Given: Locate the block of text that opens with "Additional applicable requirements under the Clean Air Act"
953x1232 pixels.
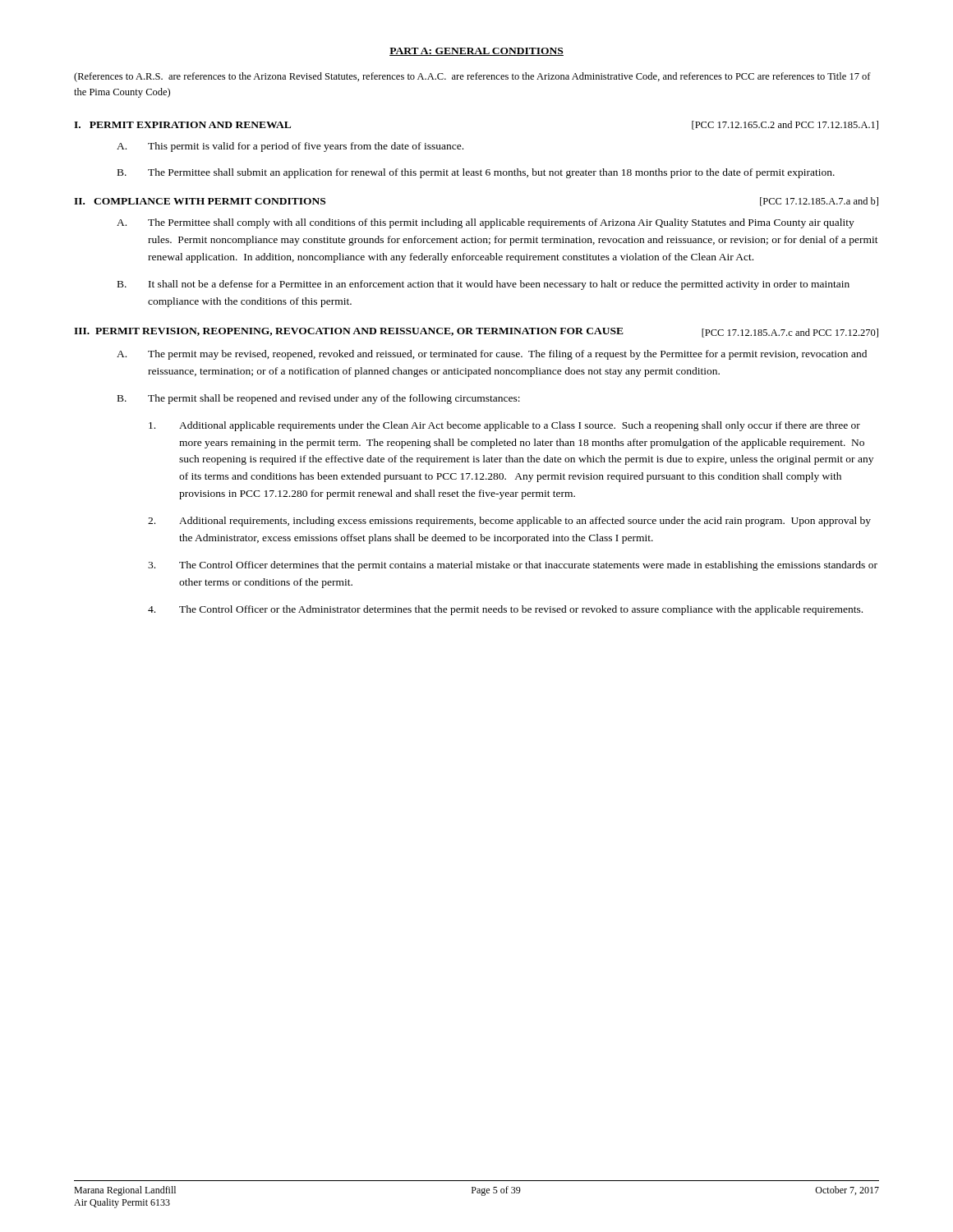Looking at the screenshot, I should (x=513, y=460).
